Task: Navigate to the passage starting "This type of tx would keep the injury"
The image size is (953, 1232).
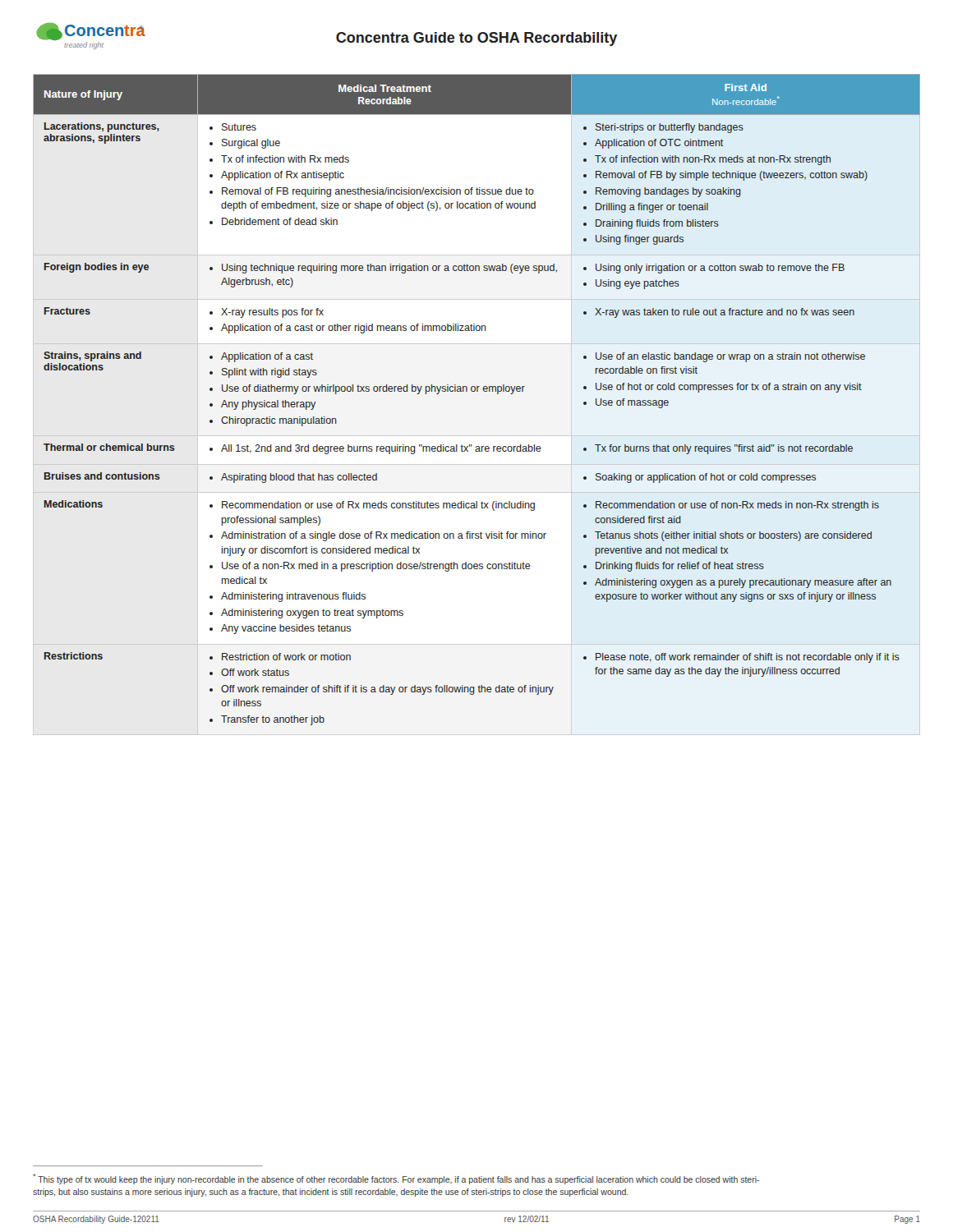Action: 396,1184
